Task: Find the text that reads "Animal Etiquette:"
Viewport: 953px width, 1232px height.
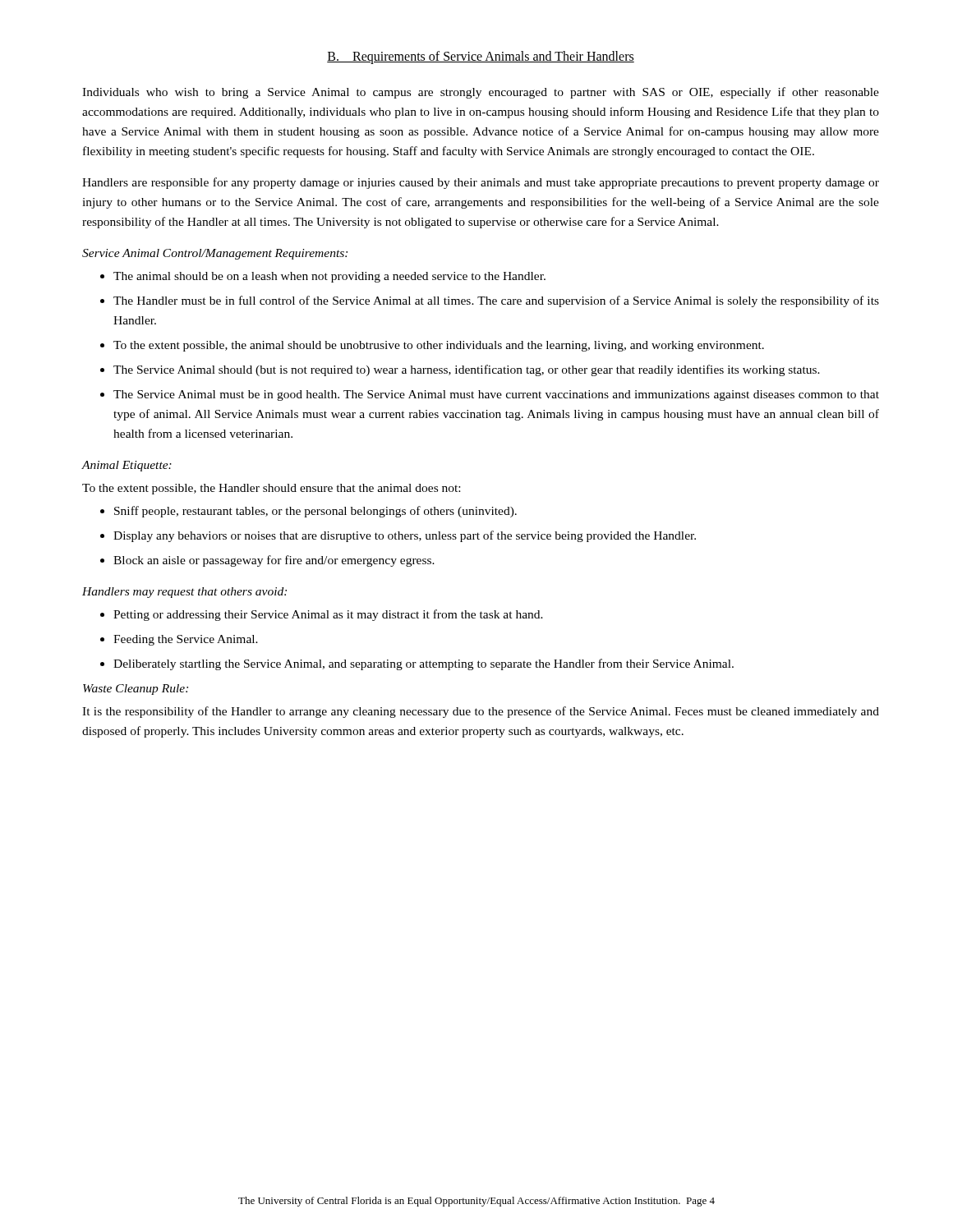Action: (x=127, y=466)
